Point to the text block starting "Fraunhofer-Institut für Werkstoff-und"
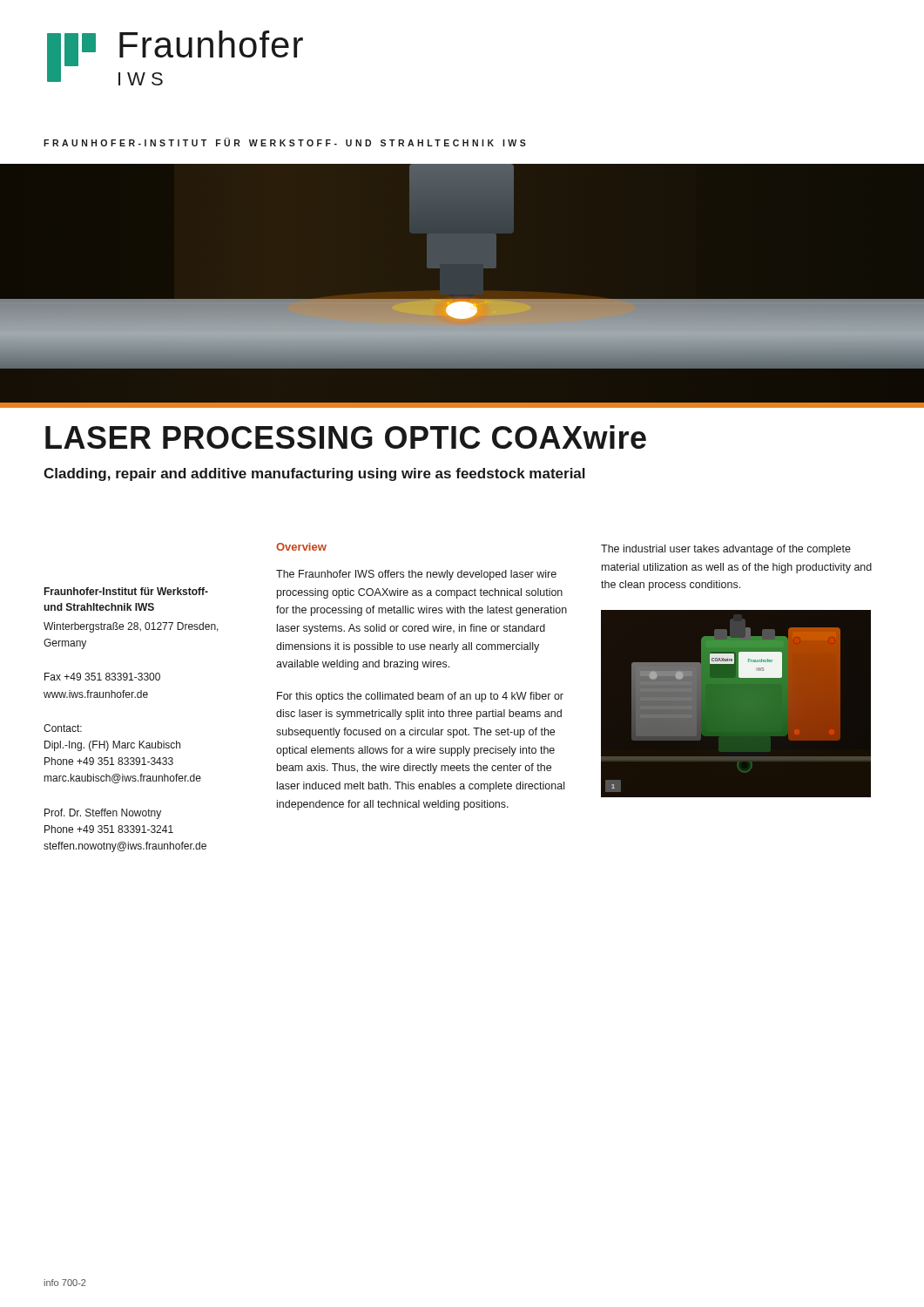 coord(126,591)
